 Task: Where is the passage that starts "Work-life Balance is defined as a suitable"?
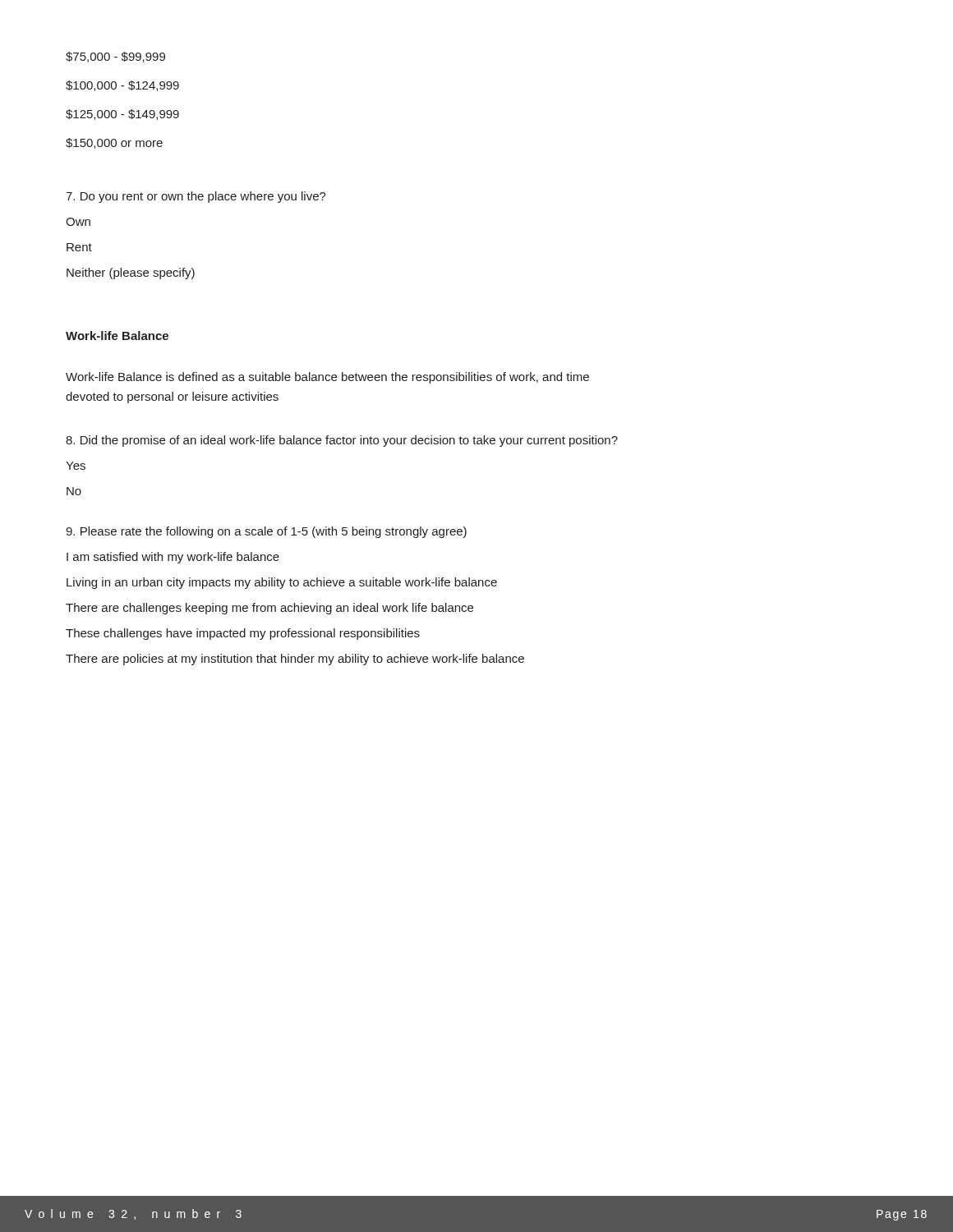pyautogui.click(x=328, y=386)
